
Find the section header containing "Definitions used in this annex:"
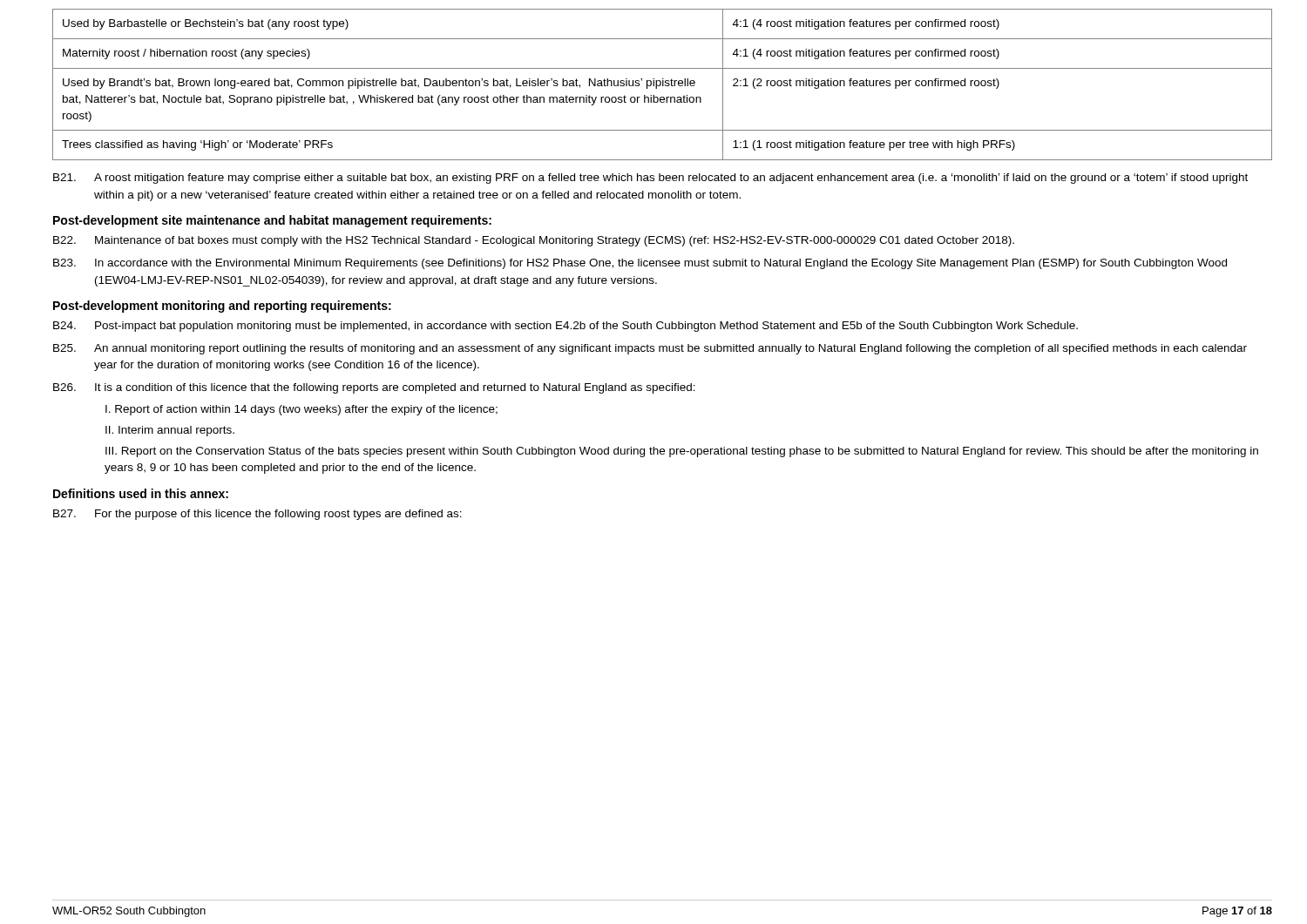pyautogui.click(x=141, y=493)
